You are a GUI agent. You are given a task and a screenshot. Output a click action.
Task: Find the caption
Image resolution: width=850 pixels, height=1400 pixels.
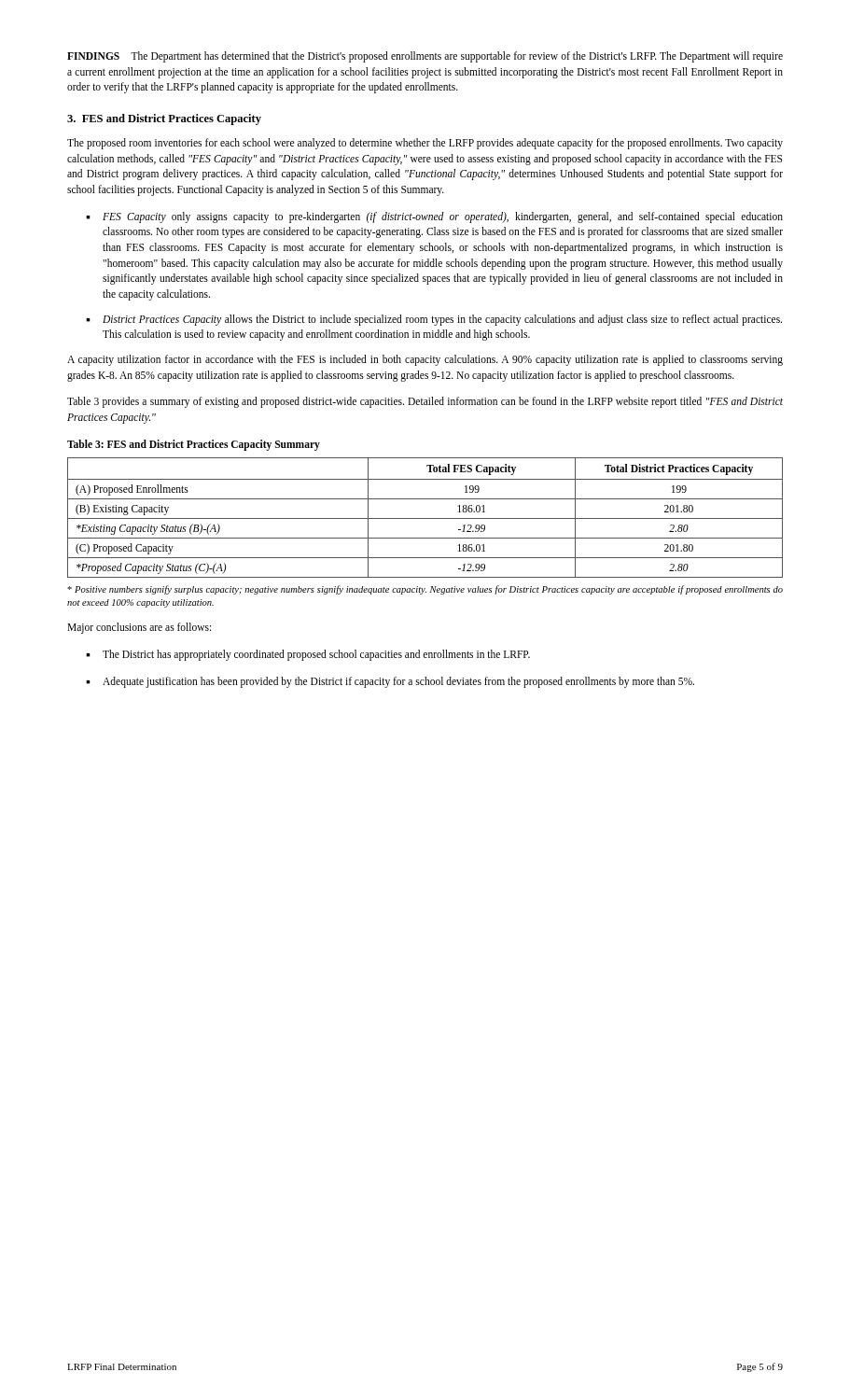(194, 444)
